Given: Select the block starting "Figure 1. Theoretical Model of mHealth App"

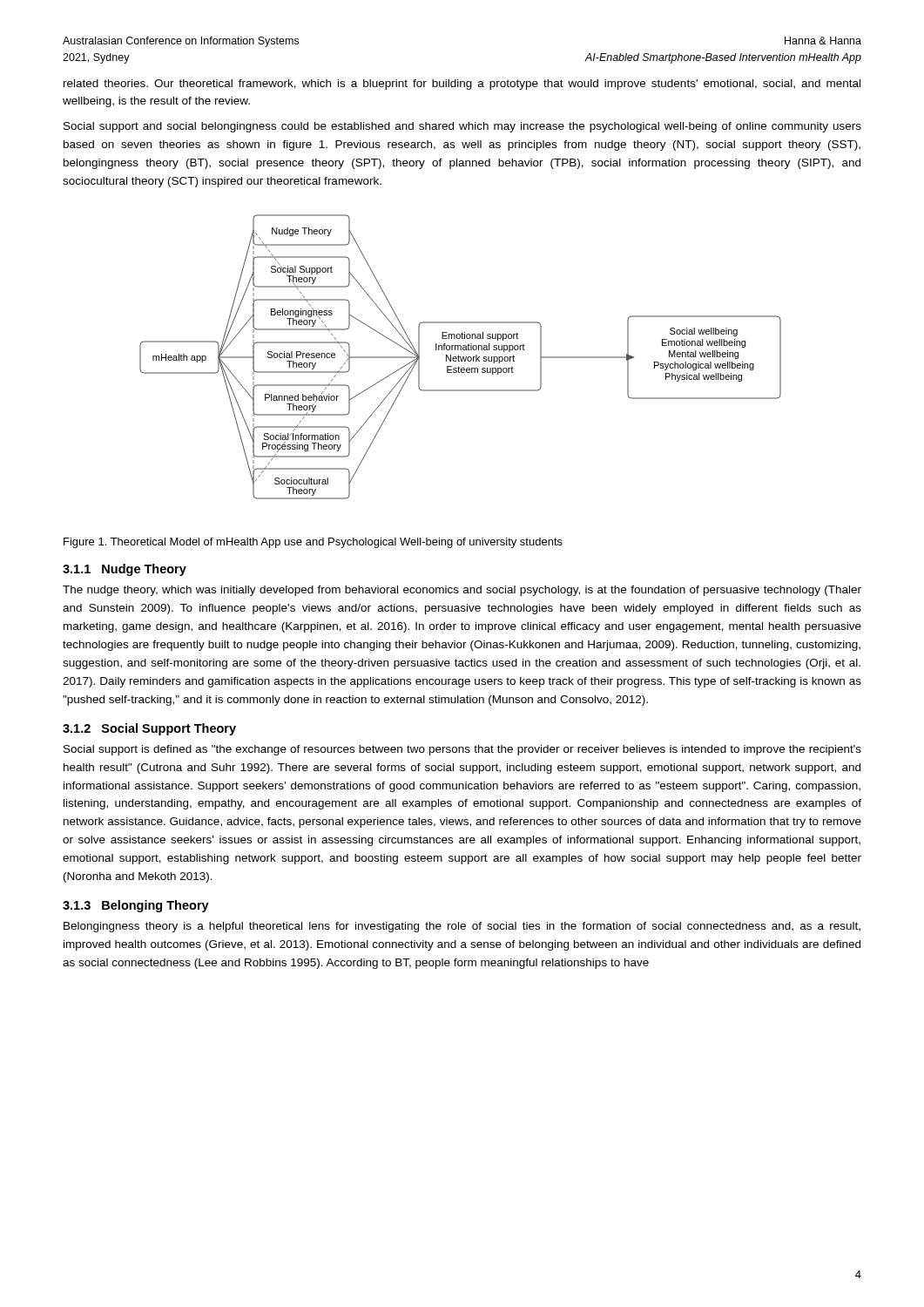Looking at the screenshot, I should click(313, 542).
